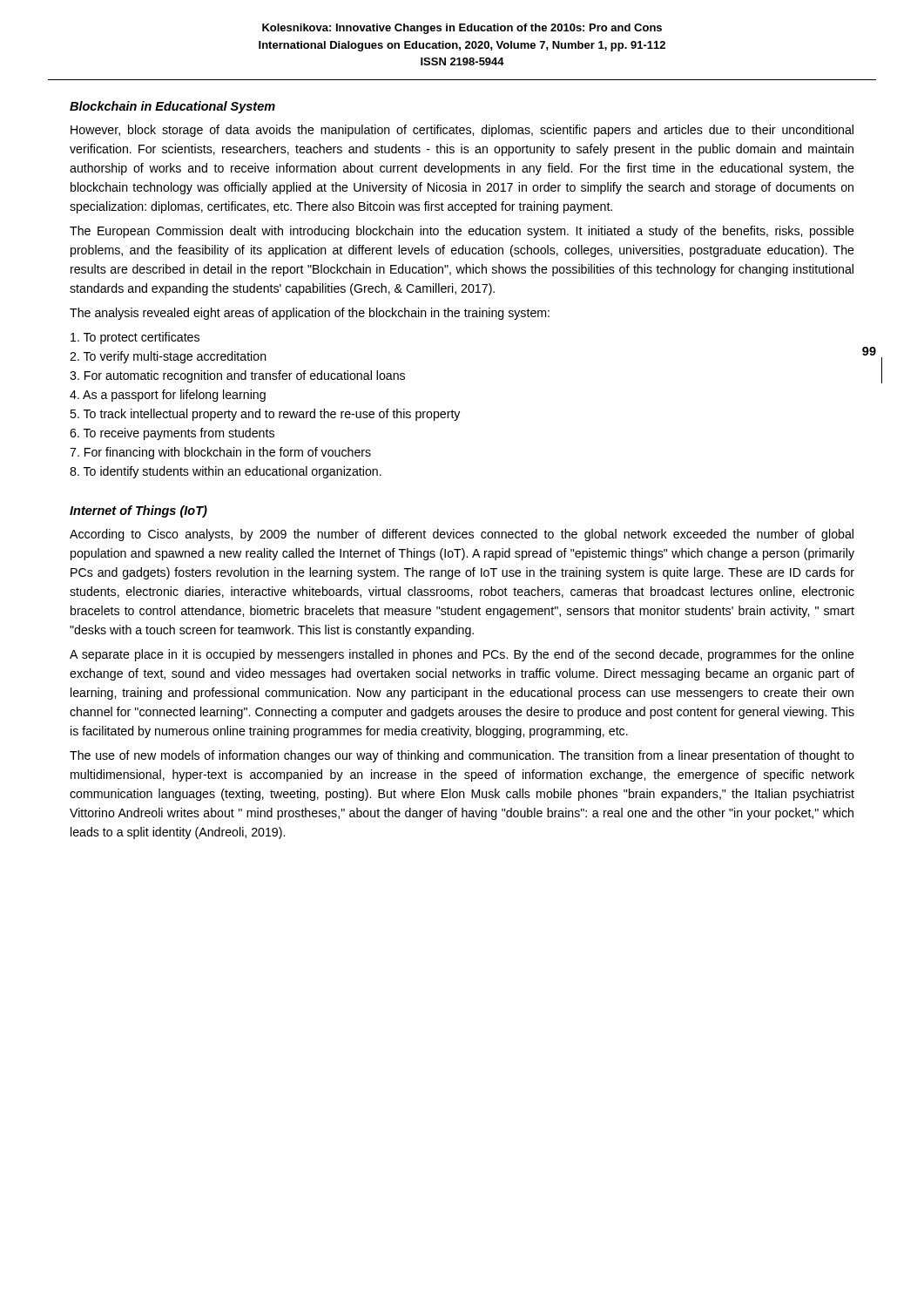Click on the text block that says "A separate place in"
The image size is (924, 1307).
462,692
